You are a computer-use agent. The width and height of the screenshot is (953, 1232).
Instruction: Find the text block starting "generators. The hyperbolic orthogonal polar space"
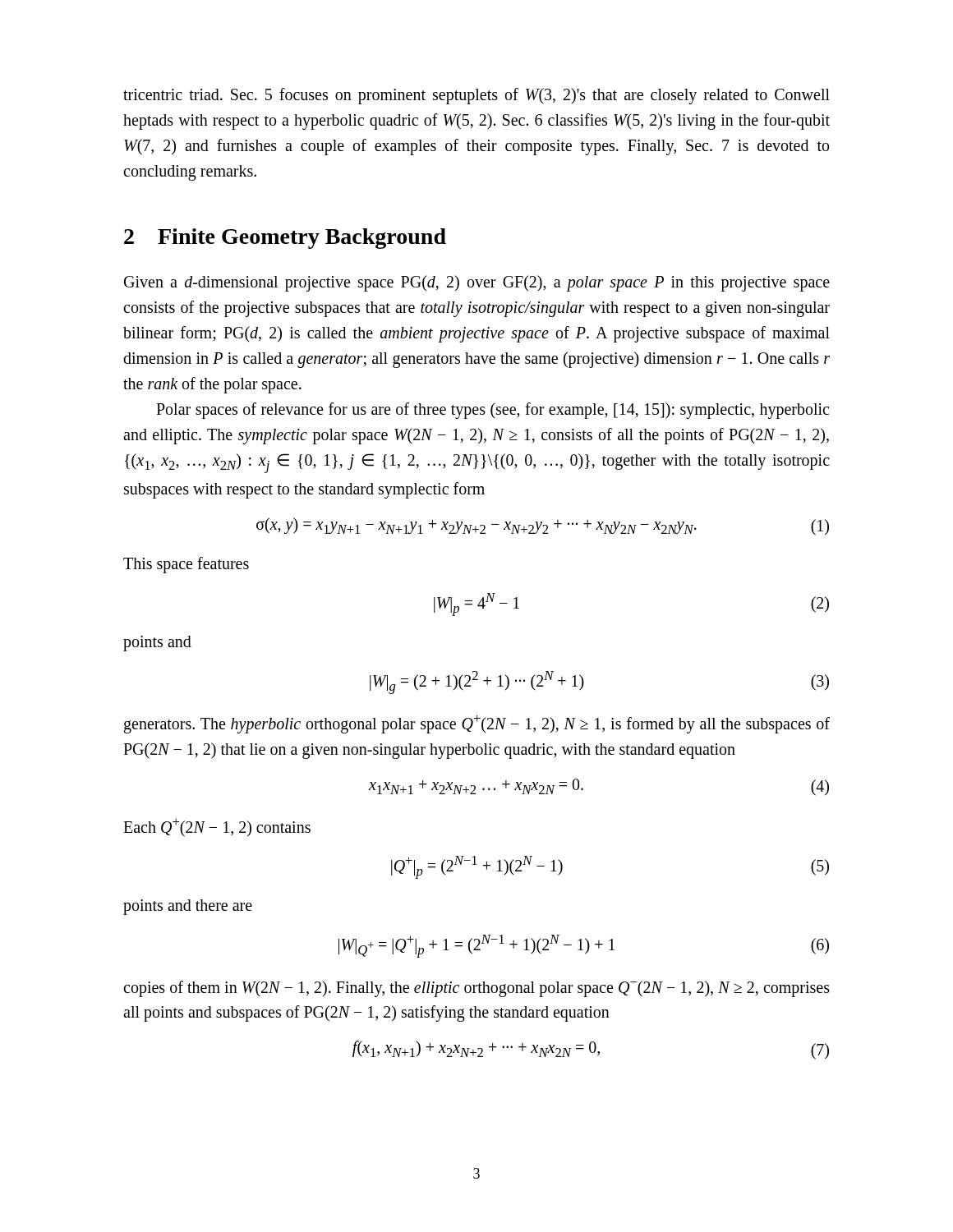tap(476, 734)
